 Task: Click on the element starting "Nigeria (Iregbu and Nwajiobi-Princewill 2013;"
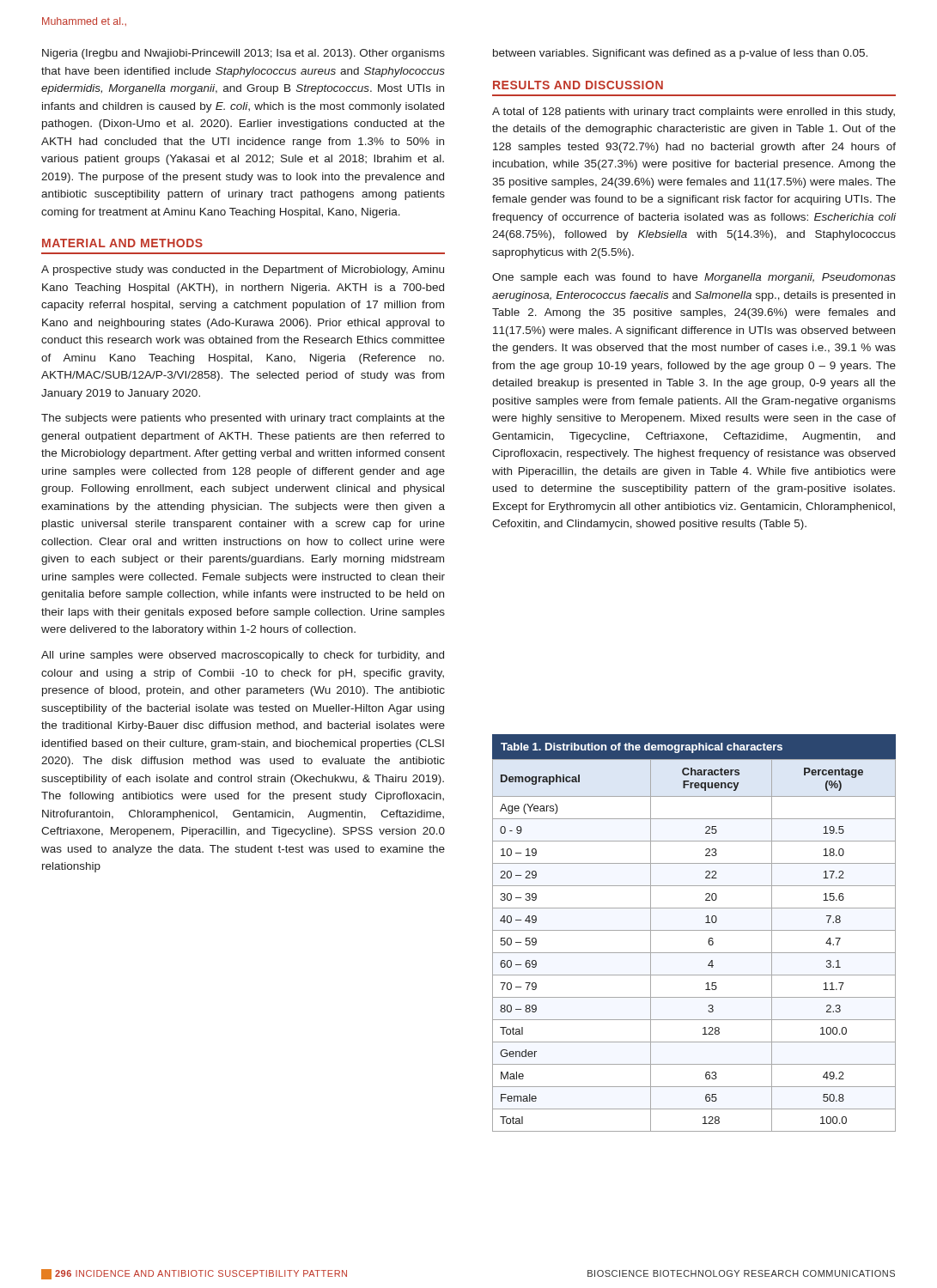tap(243, 133)
